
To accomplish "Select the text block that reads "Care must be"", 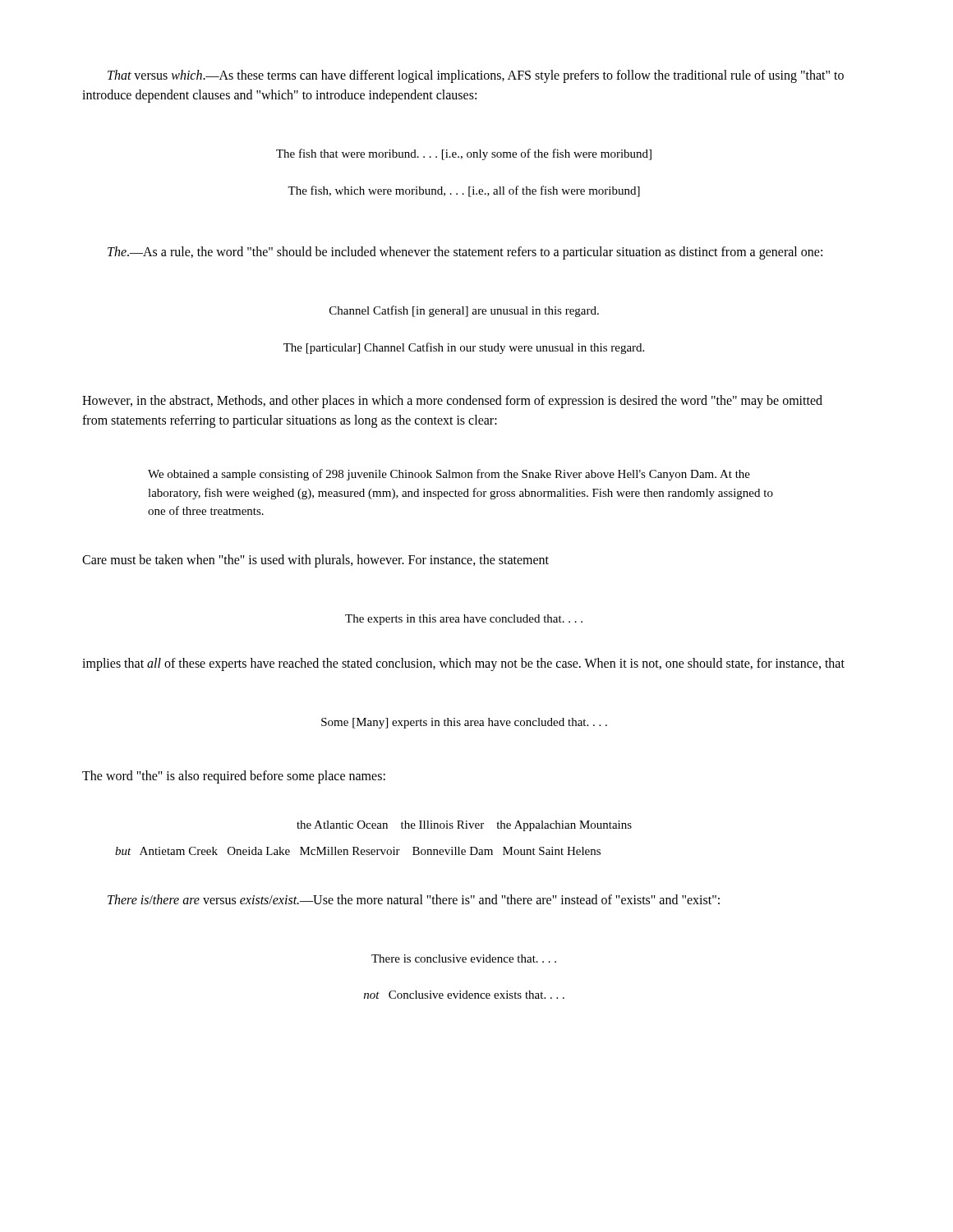I will click(x=464, y=560).
